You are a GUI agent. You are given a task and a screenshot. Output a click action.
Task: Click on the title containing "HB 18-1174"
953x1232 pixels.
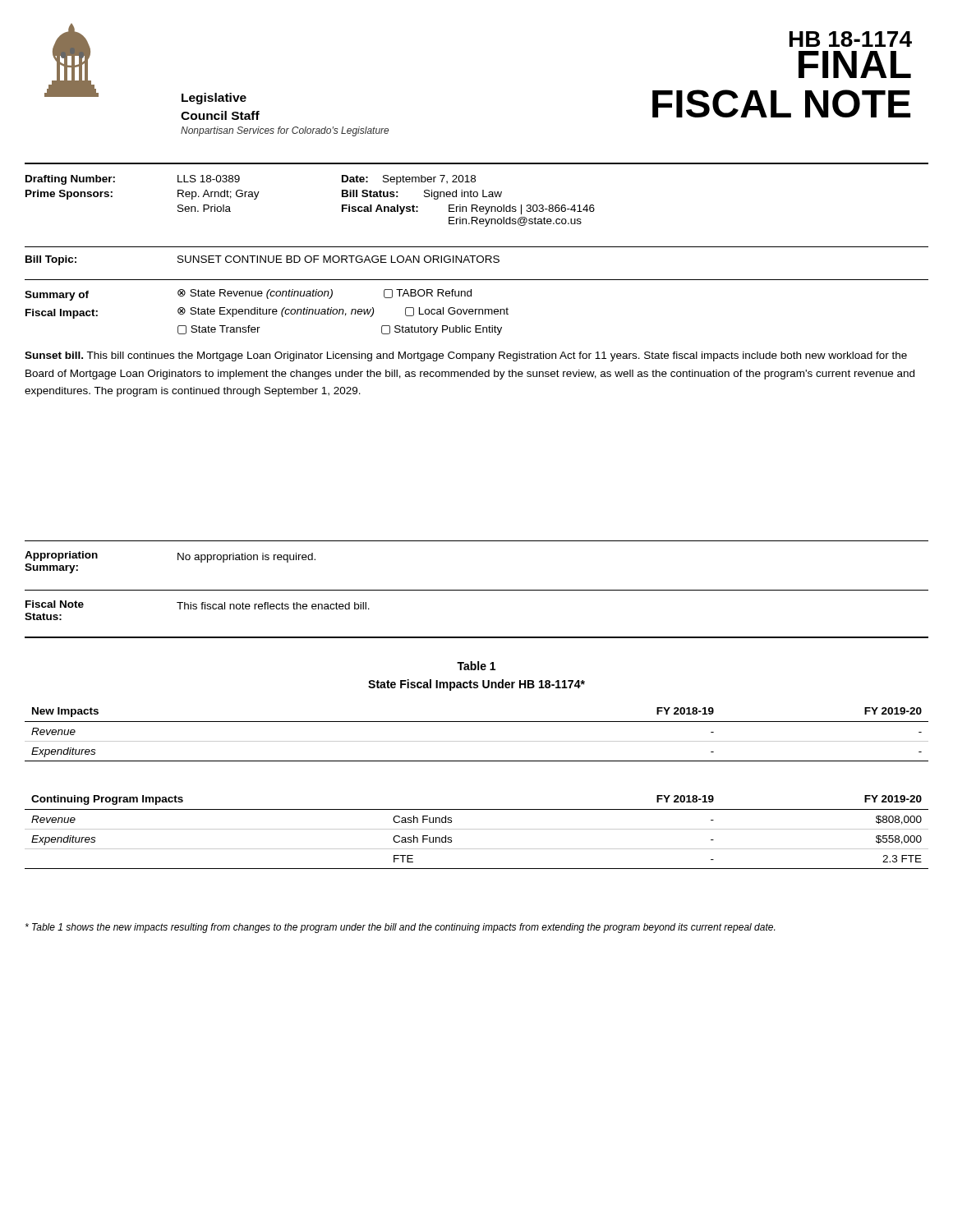850,39
